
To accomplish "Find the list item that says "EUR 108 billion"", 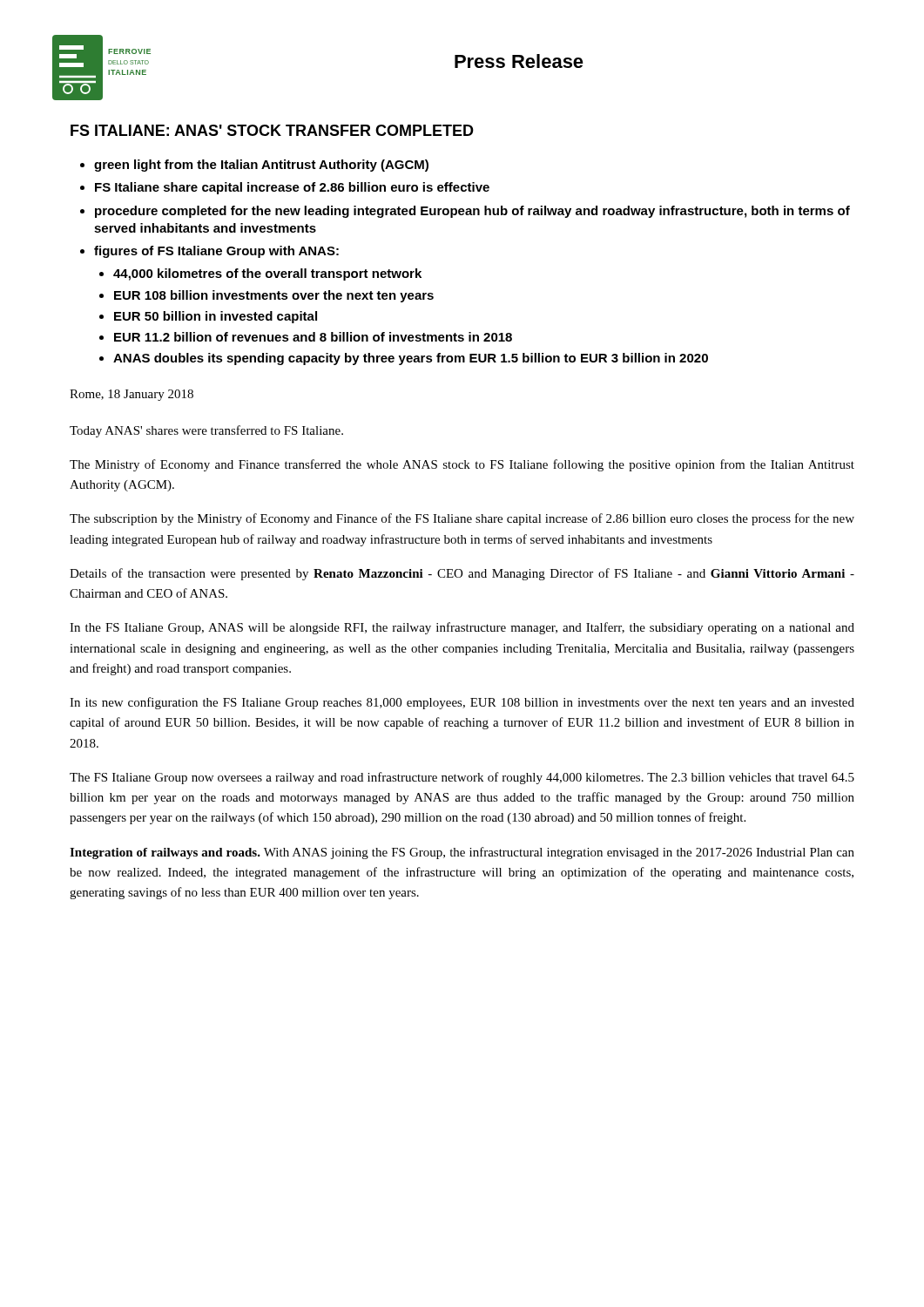I will point(274,295).
